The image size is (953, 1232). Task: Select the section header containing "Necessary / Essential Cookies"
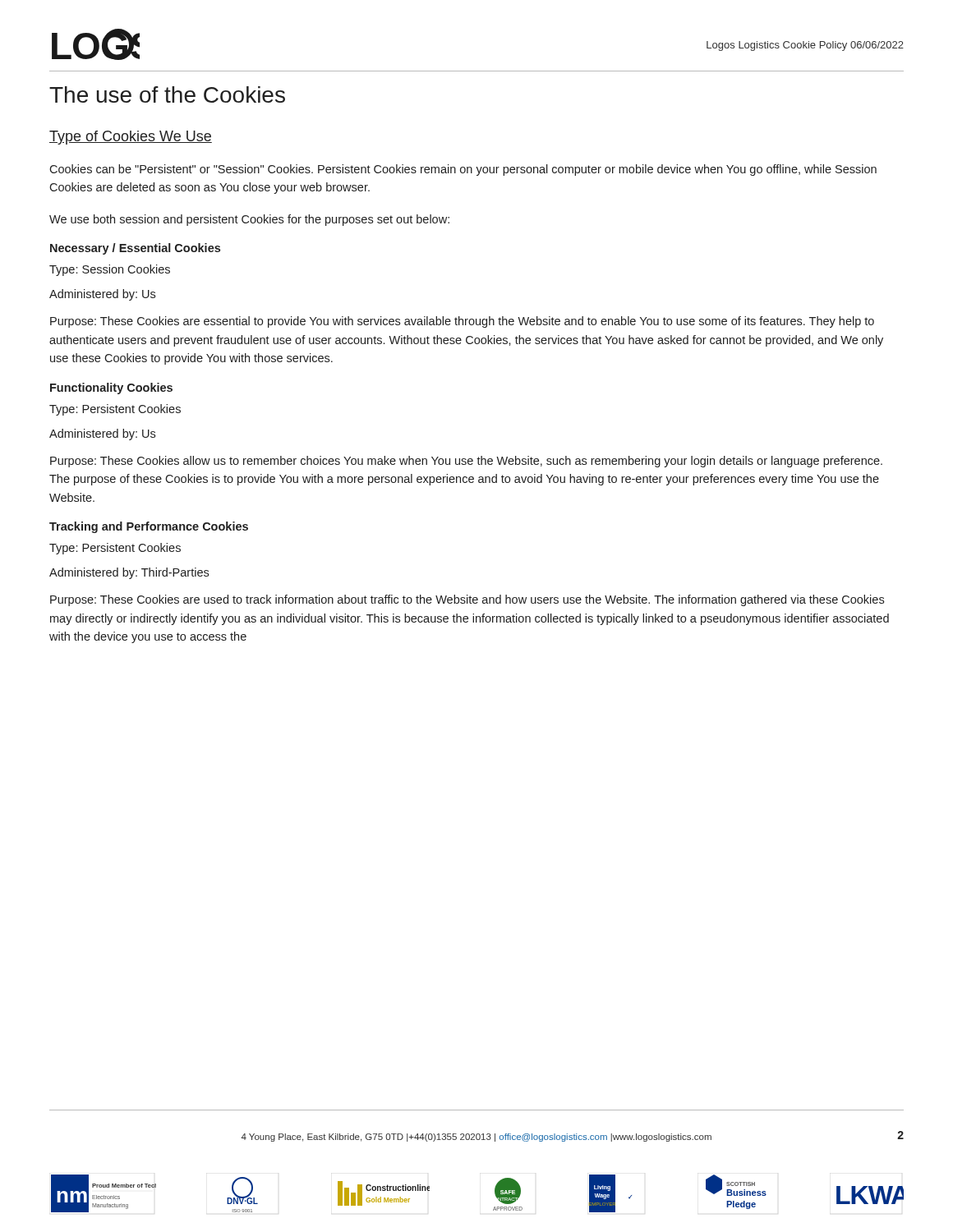(x=135, y=249)
